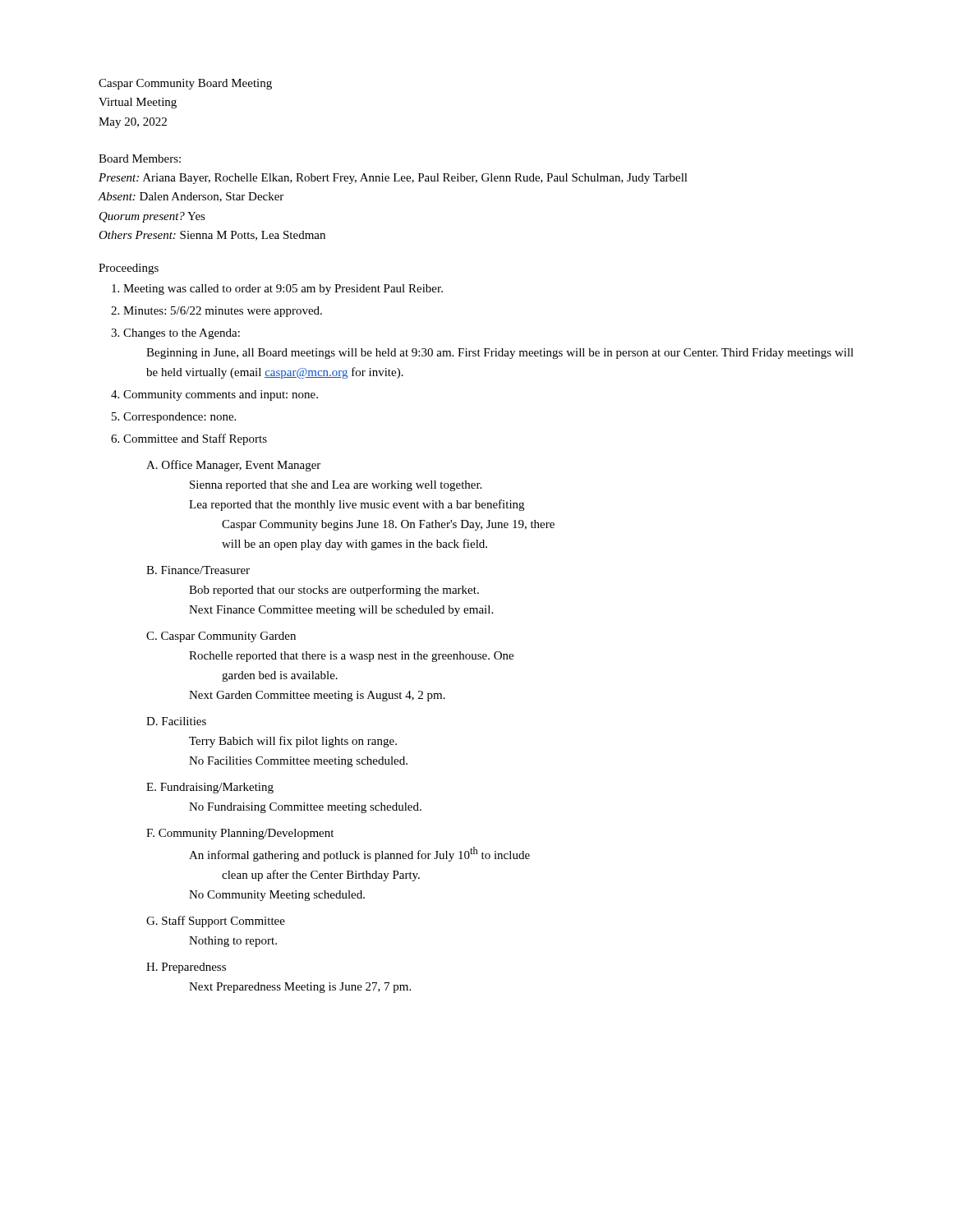Viewport: 953px width, 1232px height.
Task: Where is the passage that starts "Committee and Staff Reports A. Office Manager,"?
Action: (195, 439)
